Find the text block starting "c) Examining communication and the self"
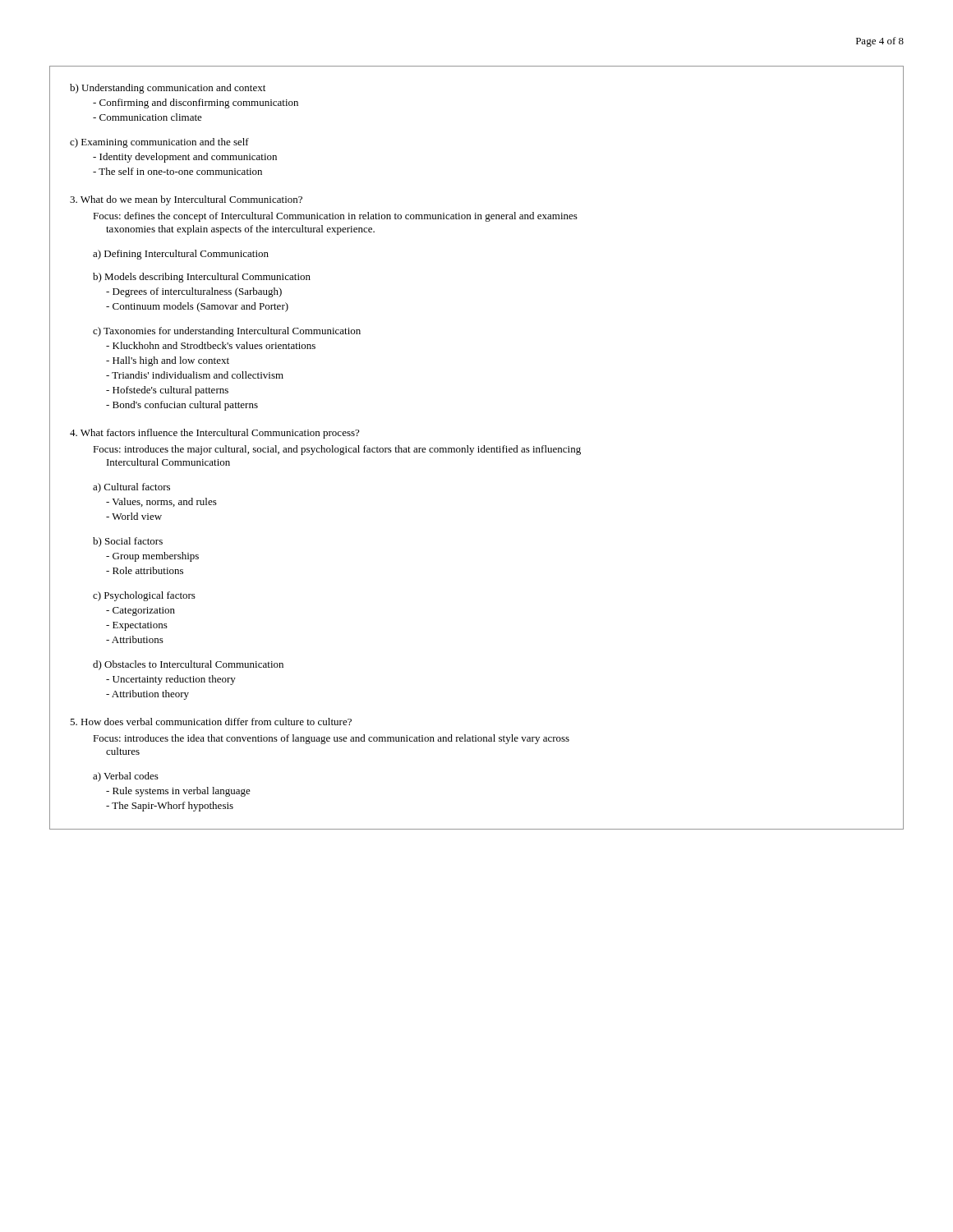Image resolution: width=953 pixels, height=1232 pixels. pyautogui.click(x=159, y=143)
